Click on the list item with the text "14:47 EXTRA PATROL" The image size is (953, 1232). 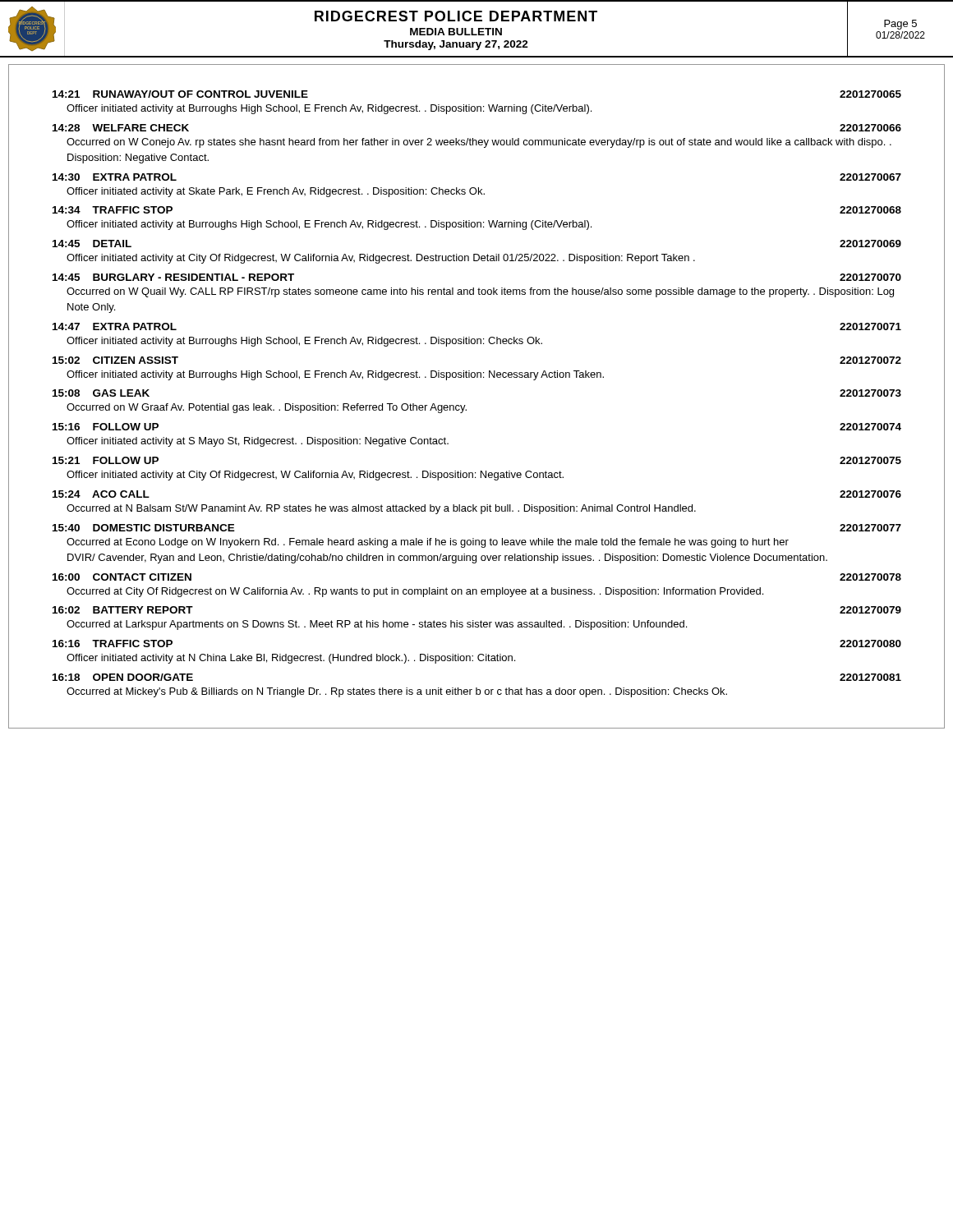(476, 334)
